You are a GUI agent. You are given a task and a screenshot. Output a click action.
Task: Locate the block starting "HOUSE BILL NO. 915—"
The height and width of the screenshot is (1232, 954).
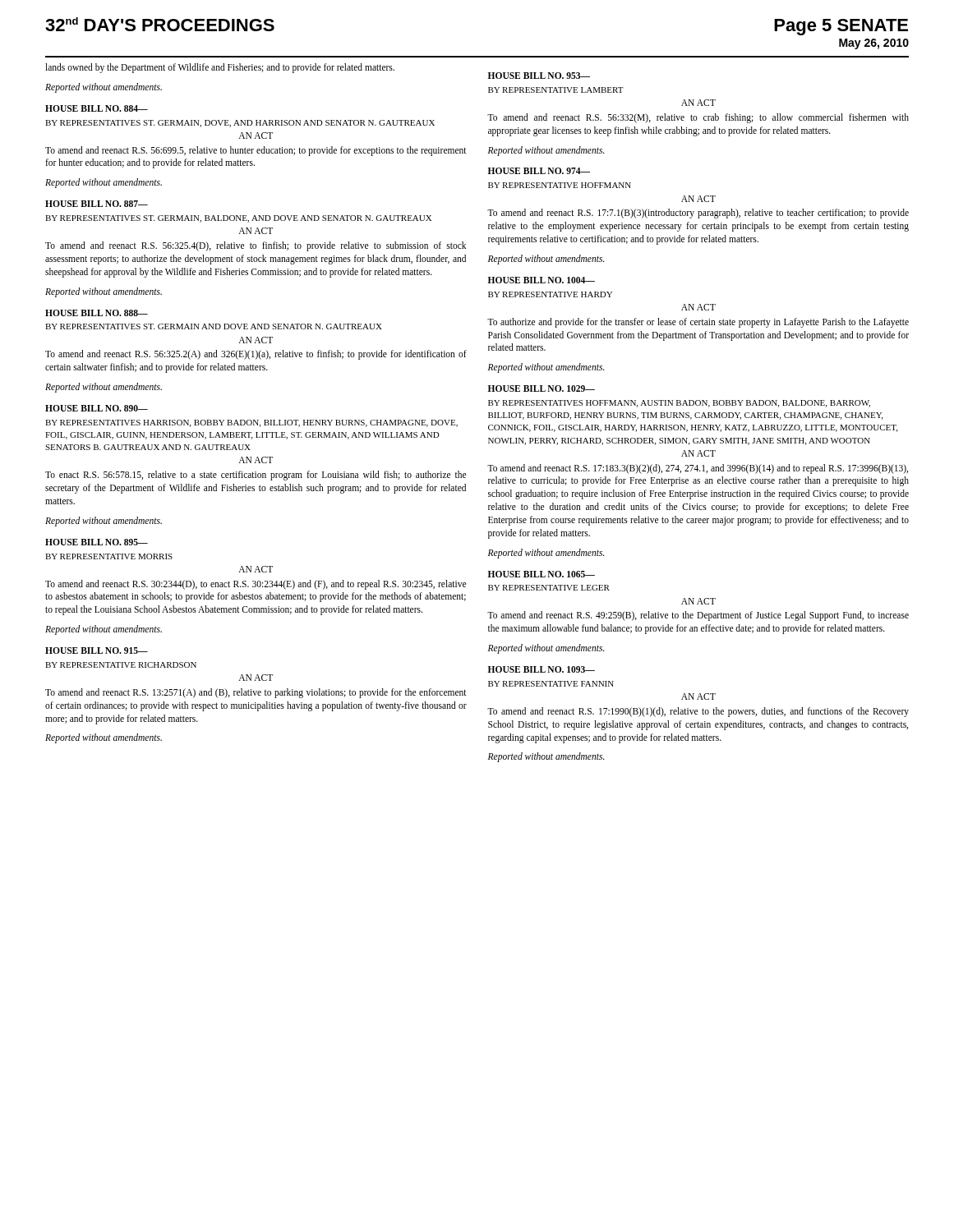click(x=96, y=650)
